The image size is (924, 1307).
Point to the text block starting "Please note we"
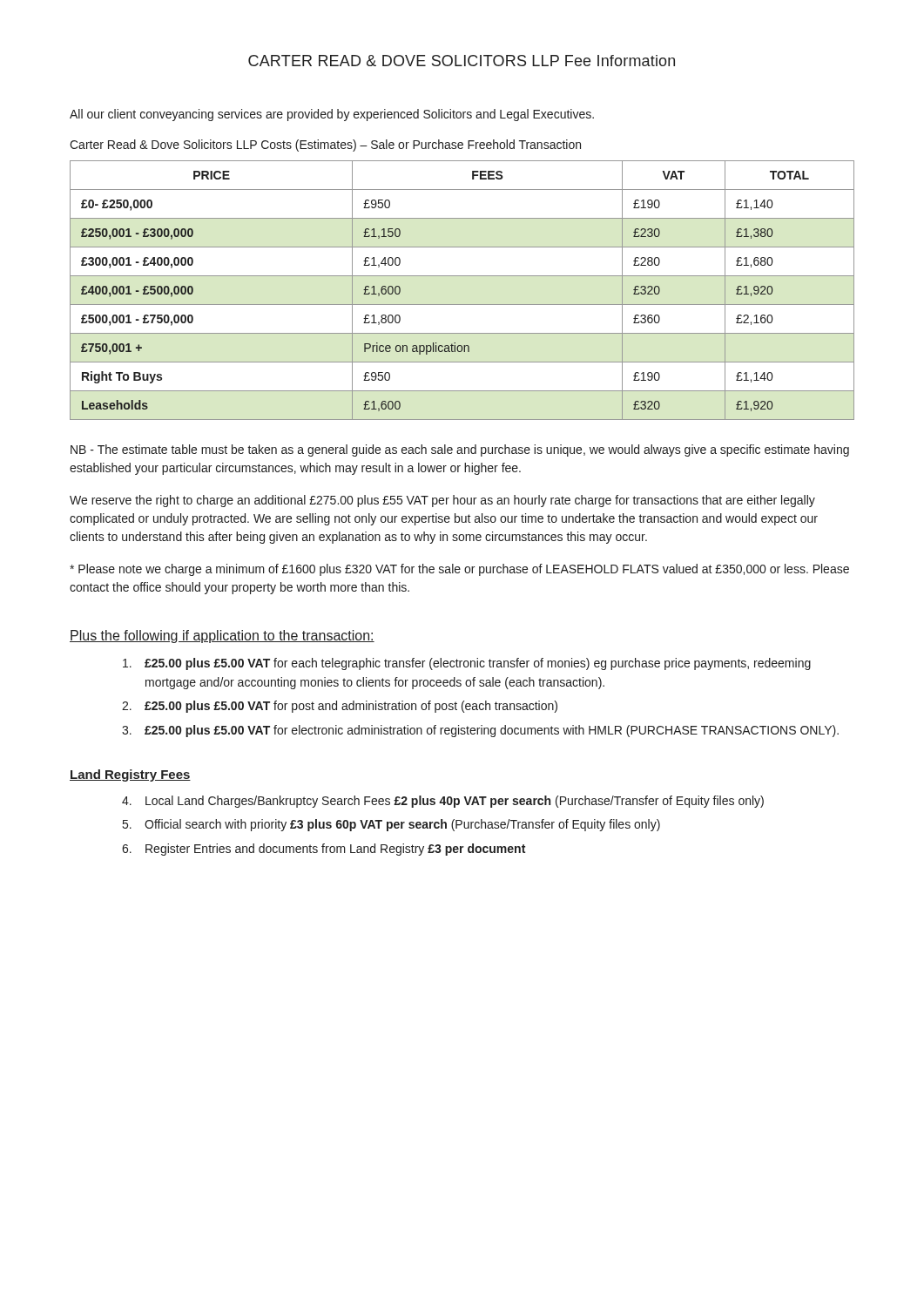tap(460, 578)
